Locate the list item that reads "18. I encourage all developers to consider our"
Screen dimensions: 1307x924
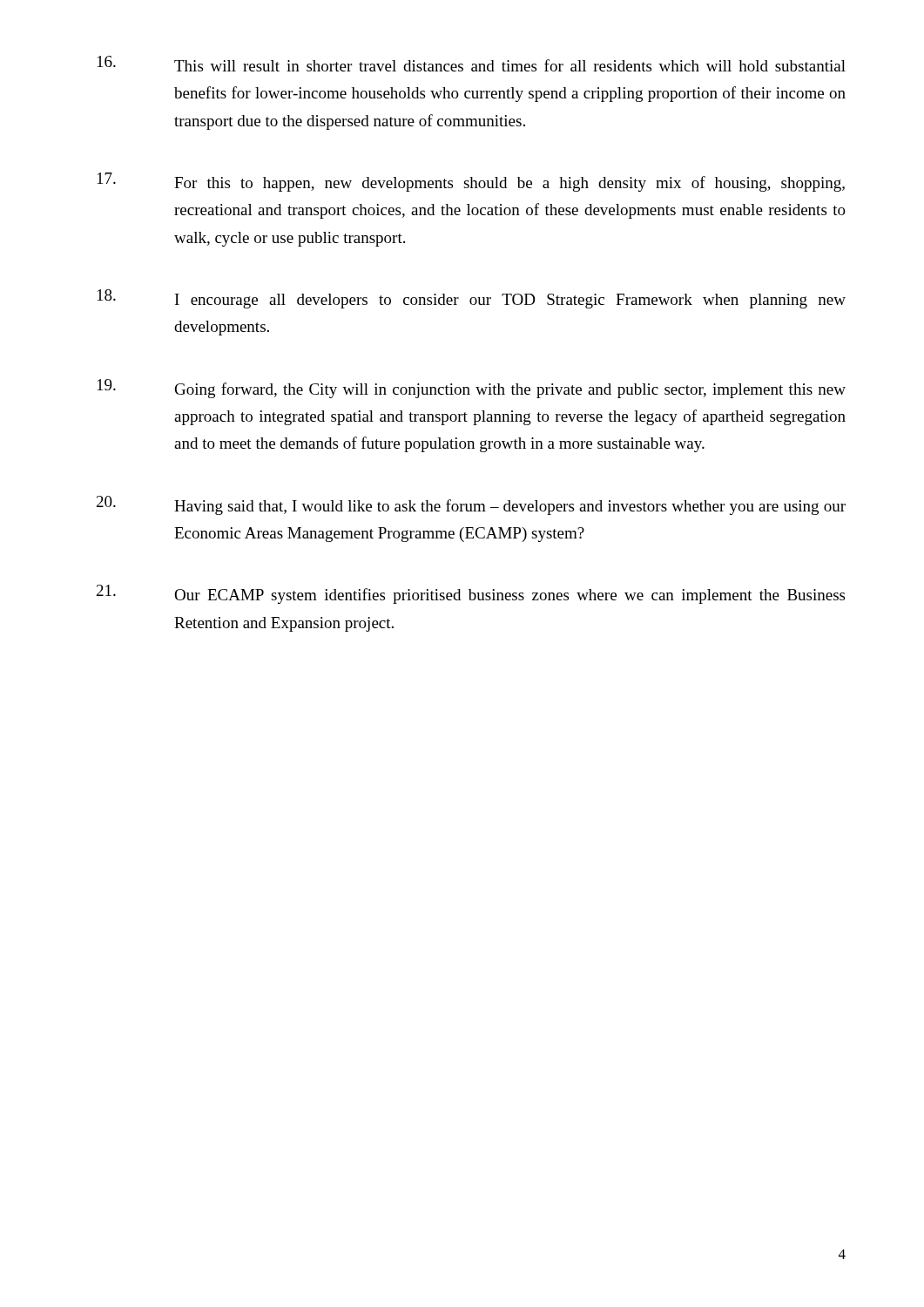tap(471, 313)
